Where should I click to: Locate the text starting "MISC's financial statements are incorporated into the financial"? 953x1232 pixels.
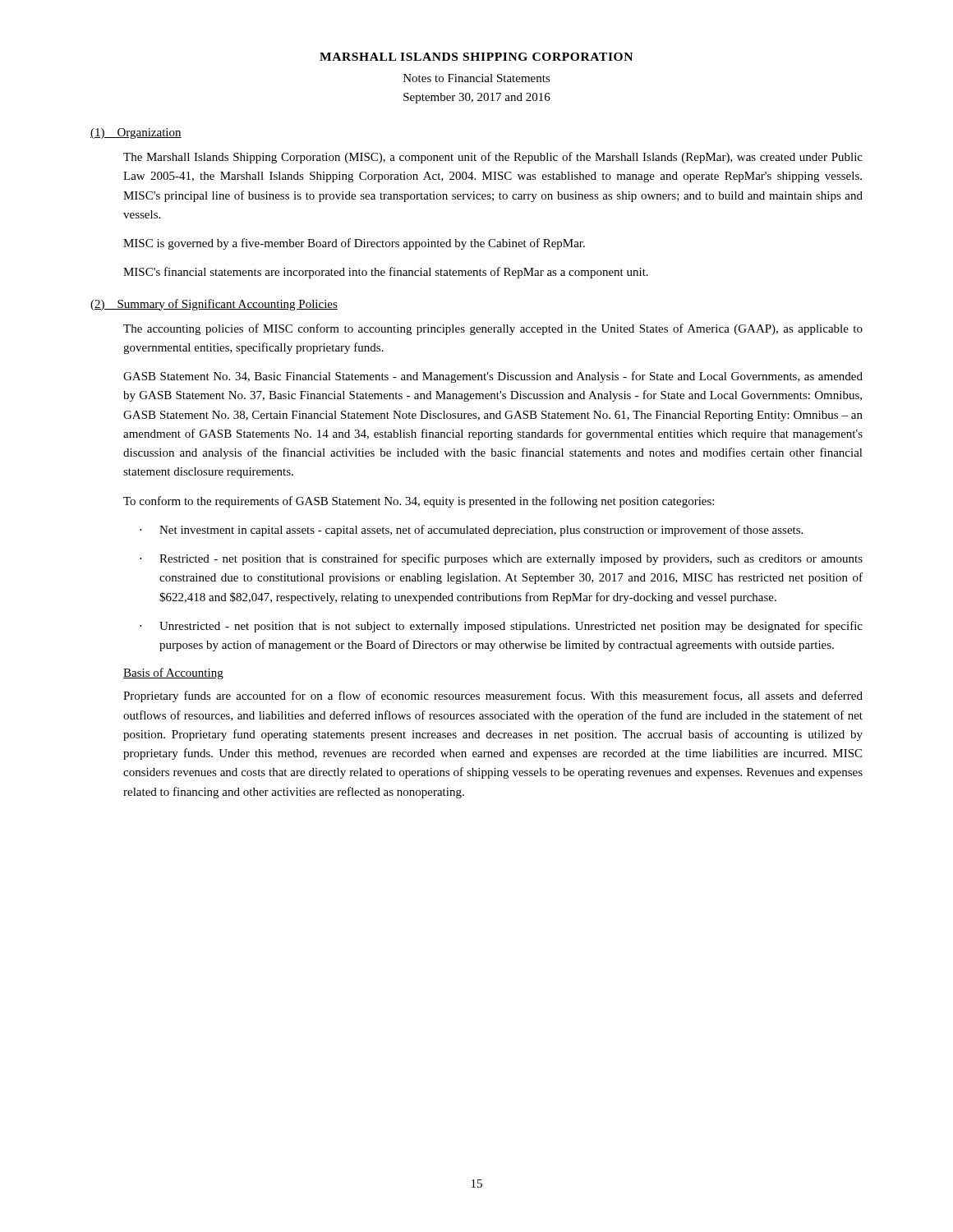click(386, 272)
